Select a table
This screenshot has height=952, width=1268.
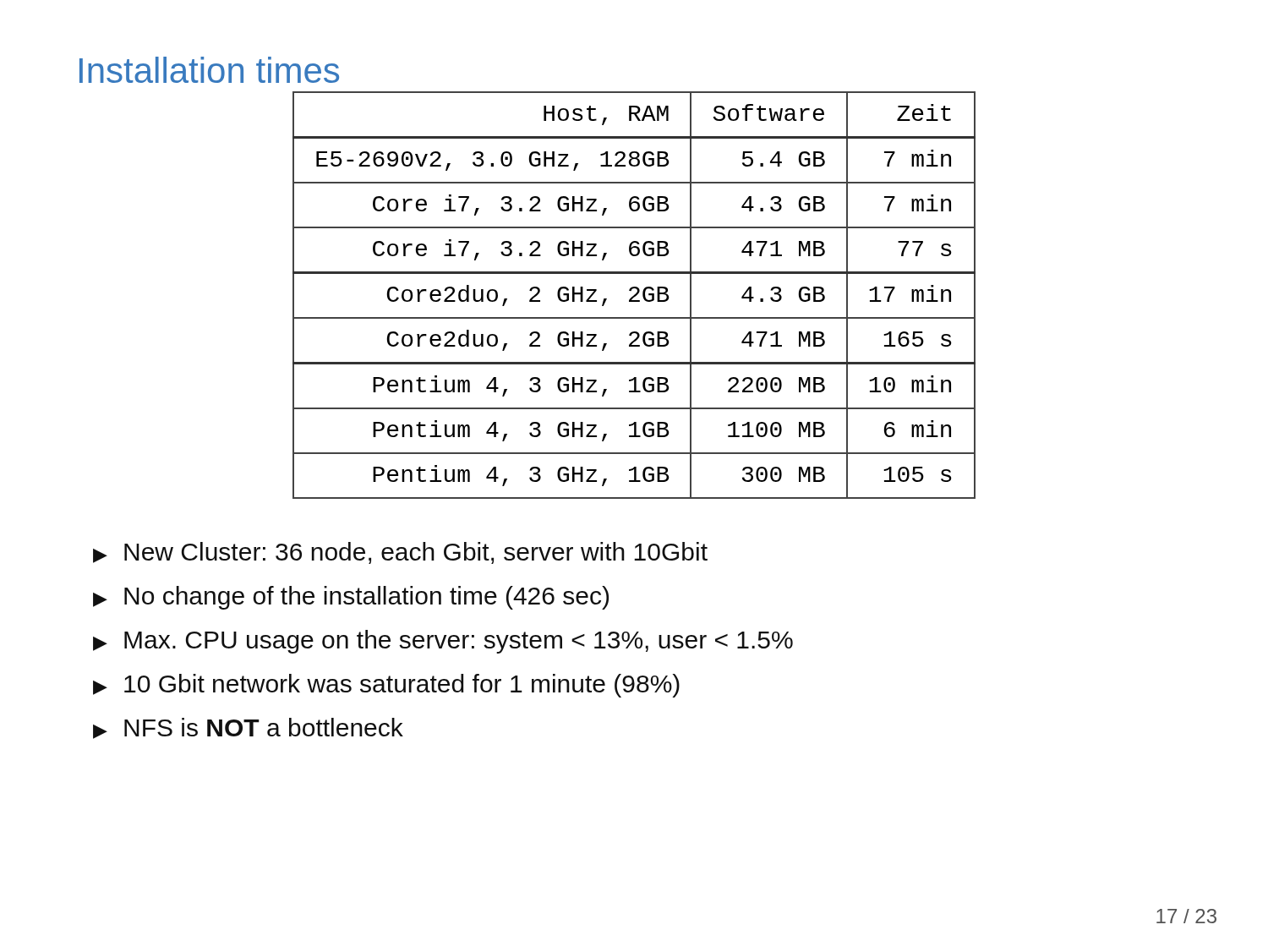[x=634, y=295]
